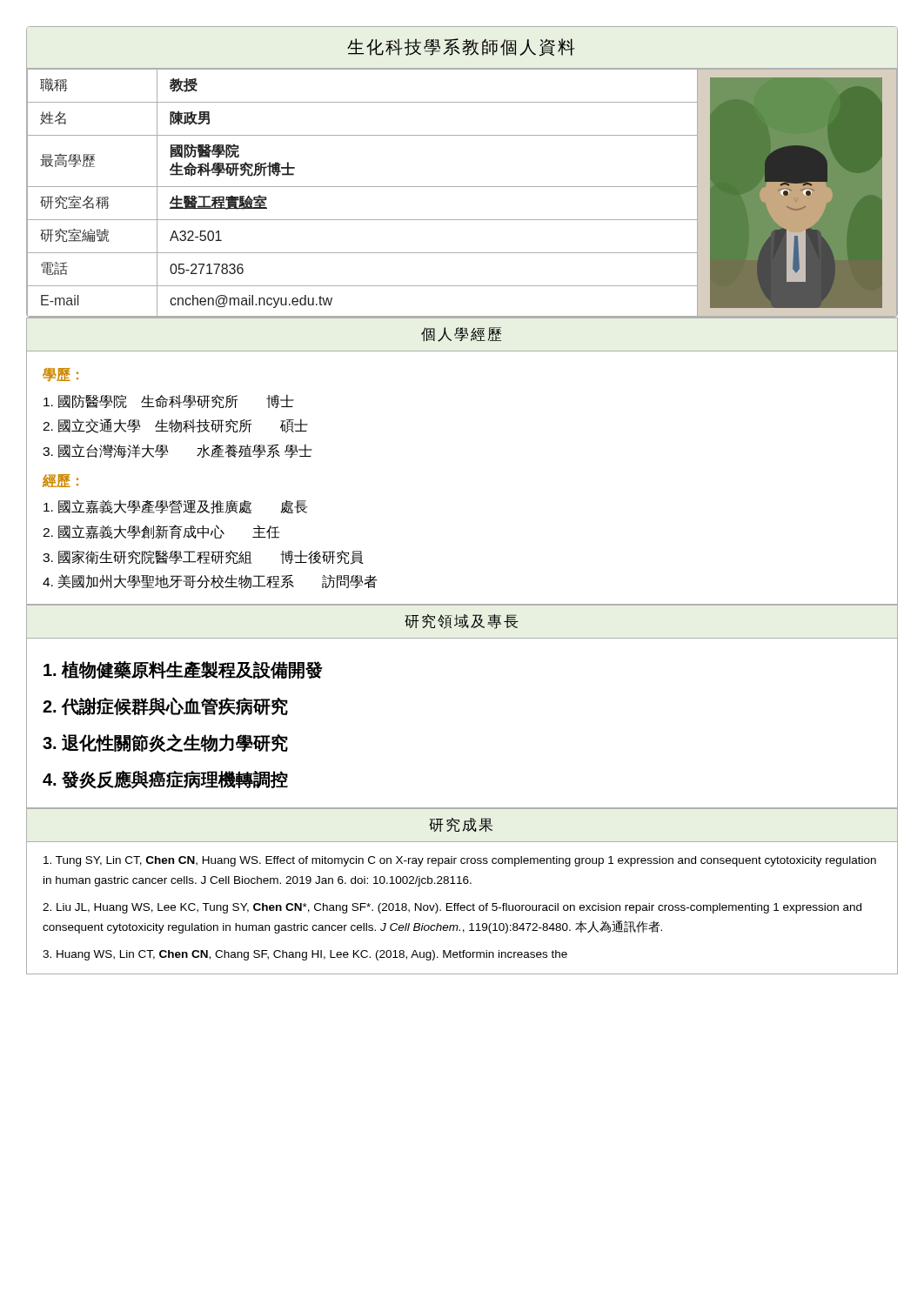Locate the list item that says "國防醫學院 生命科學研究所 博士"
The width and height of the screenshot is (924, 1305).
(168, 401)
